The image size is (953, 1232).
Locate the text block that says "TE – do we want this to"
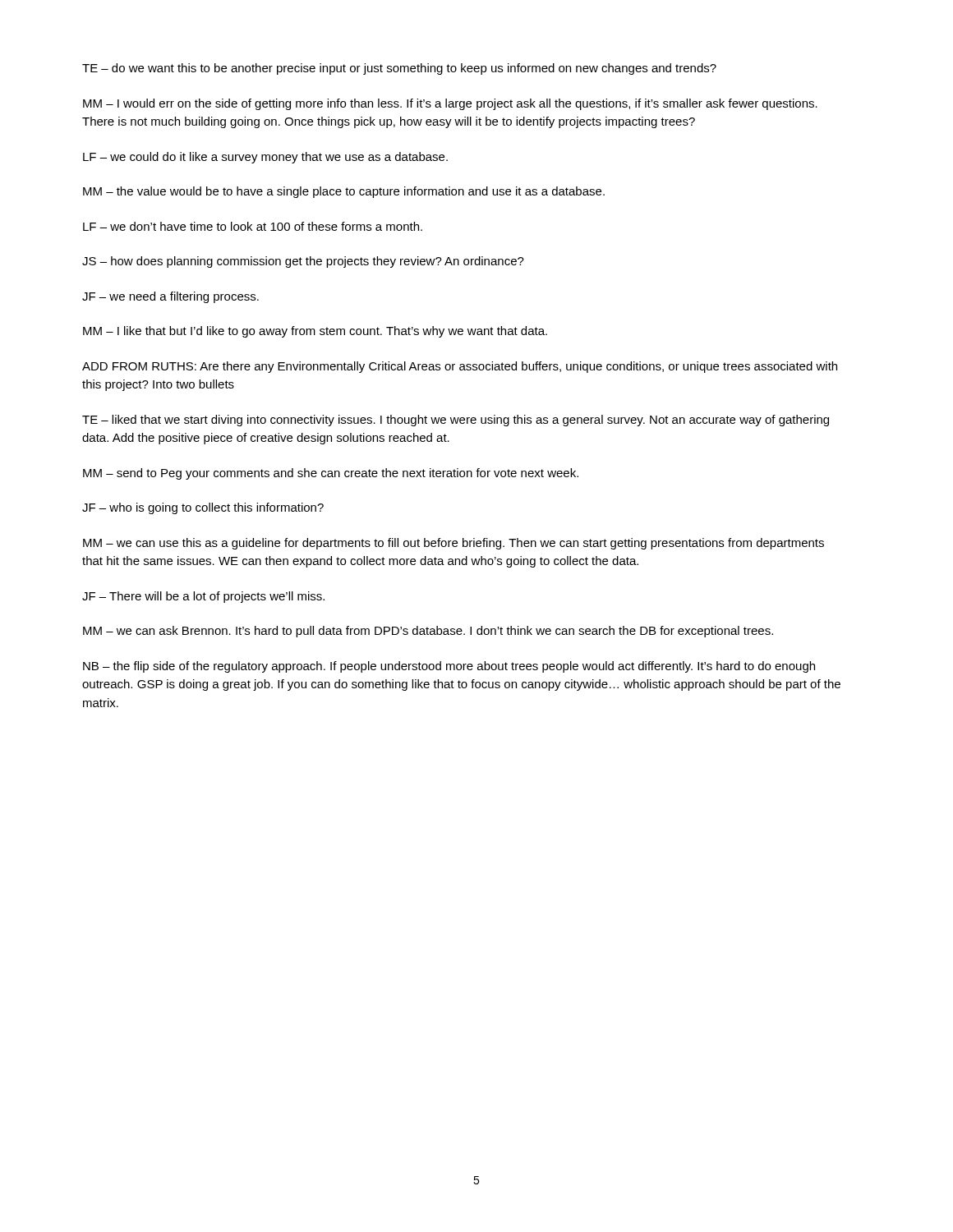(x=399, y=68)
